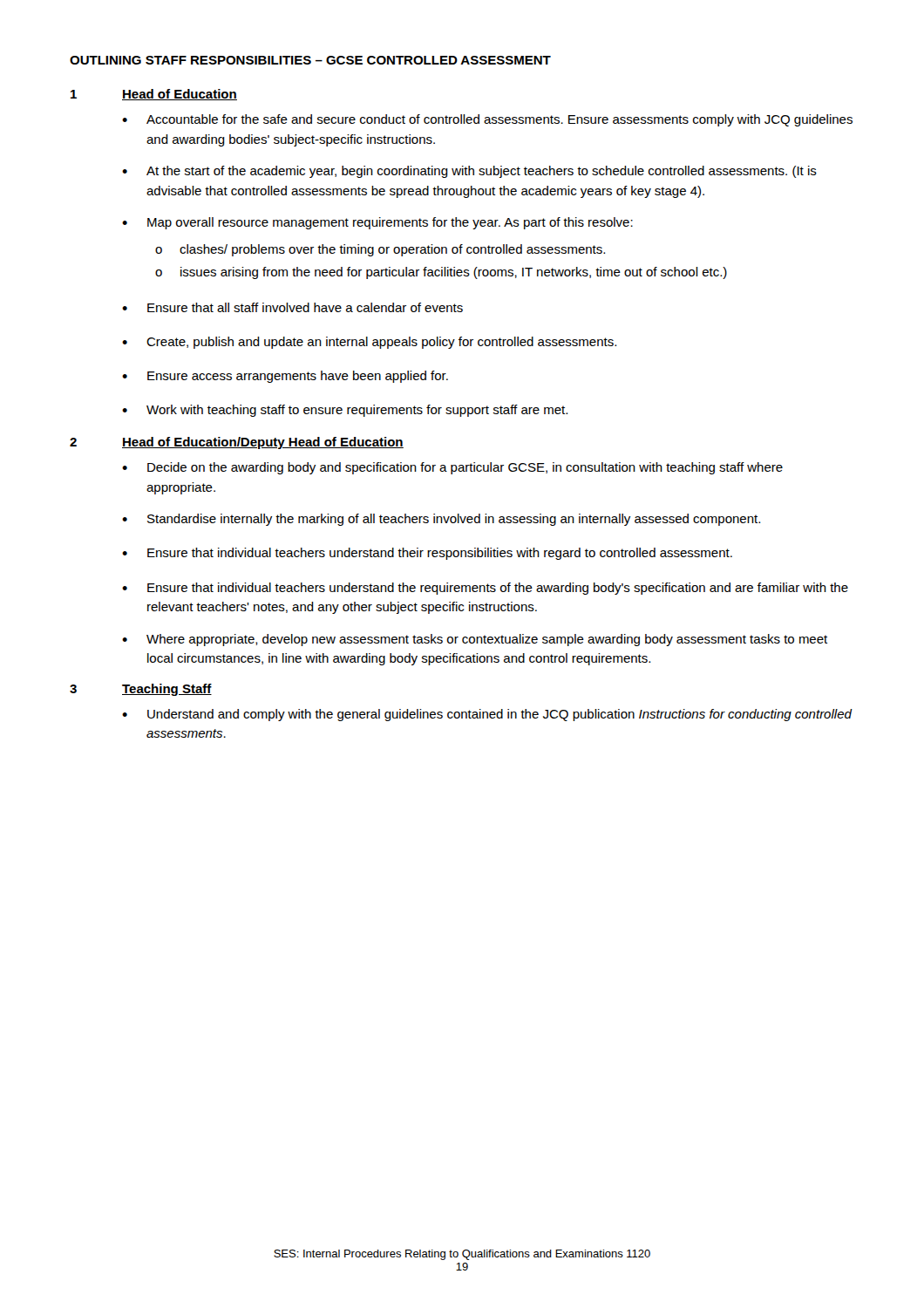Click on the element starting "• Work with teaching staff to ensure"

tap(488, 411)
